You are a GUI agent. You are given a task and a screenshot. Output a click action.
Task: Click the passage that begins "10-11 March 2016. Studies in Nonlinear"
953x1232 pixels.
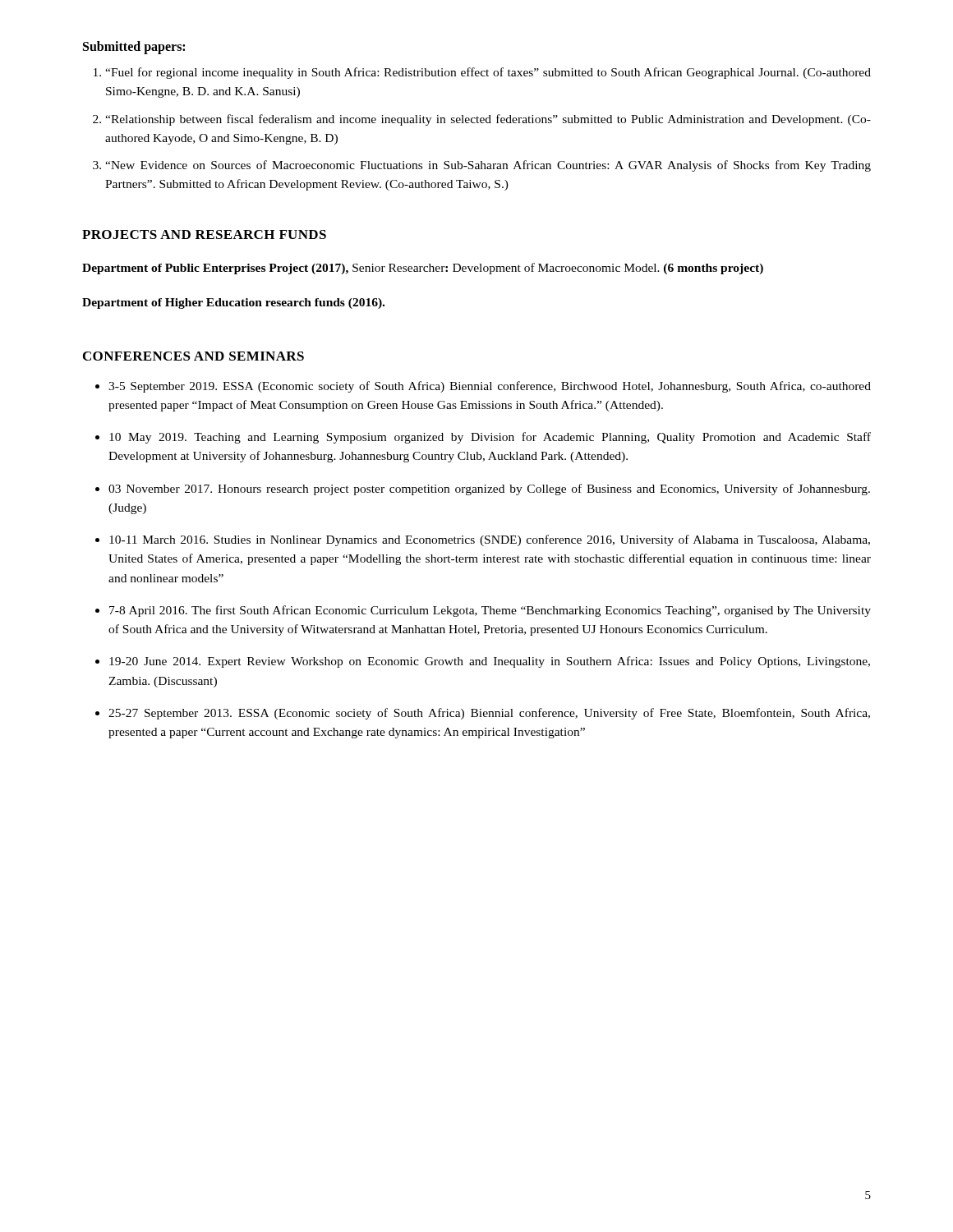[x=490, y=558]
